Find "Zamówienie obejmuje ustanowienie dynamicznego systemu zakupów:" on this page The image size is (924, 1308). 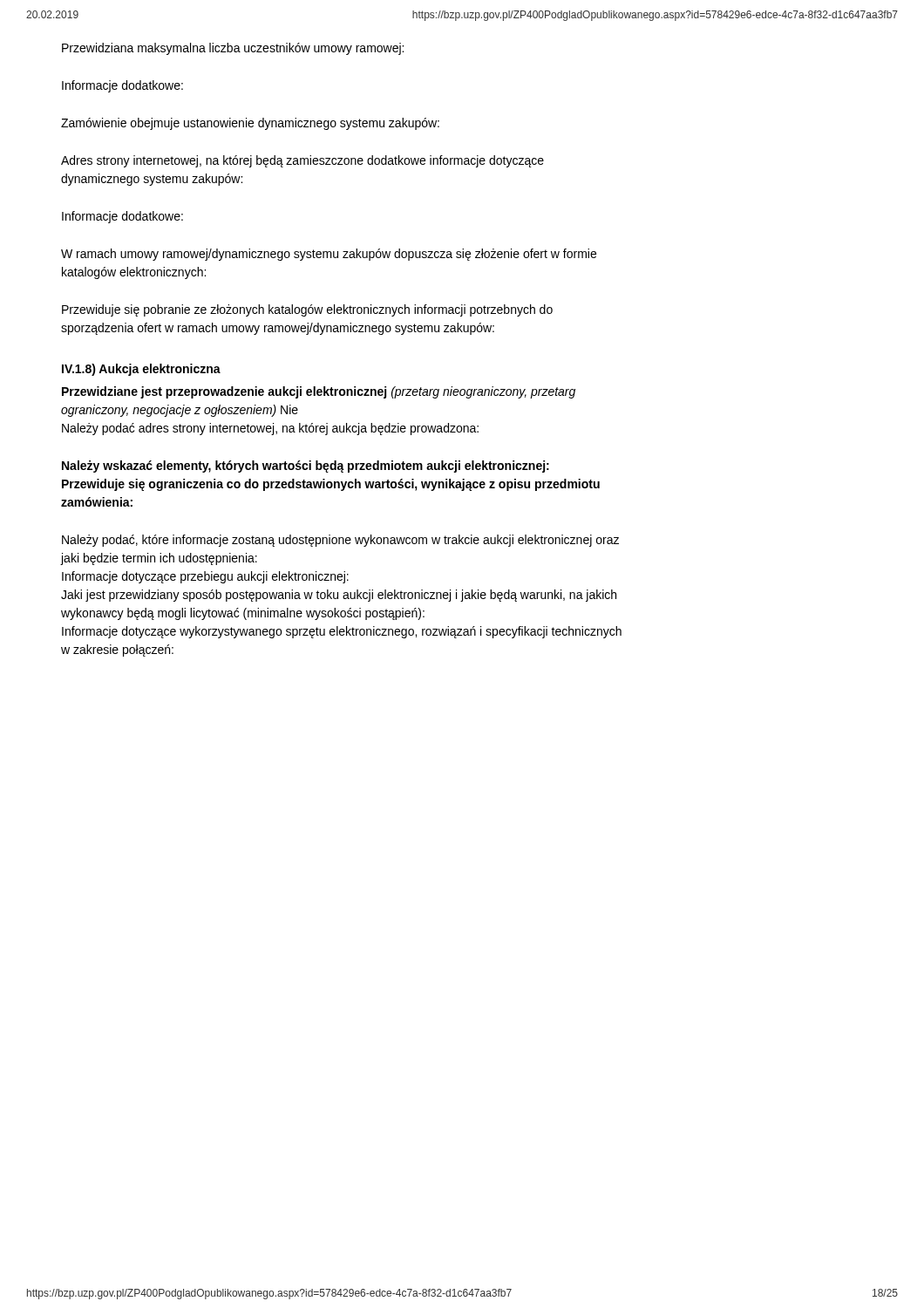[x=251, y=123]
